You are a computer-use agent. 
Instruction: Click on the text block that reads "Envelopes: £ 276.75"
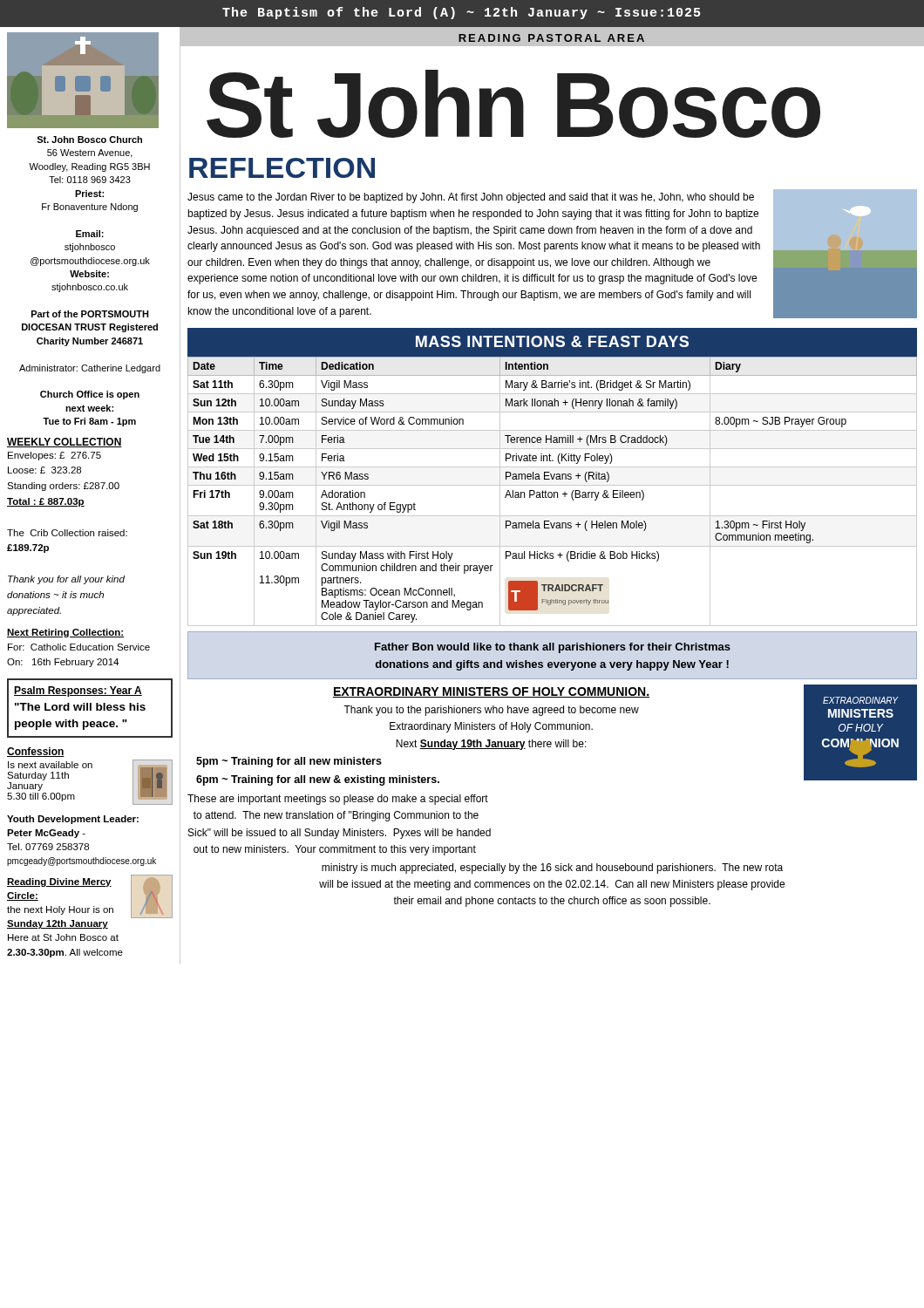[67, 532]
